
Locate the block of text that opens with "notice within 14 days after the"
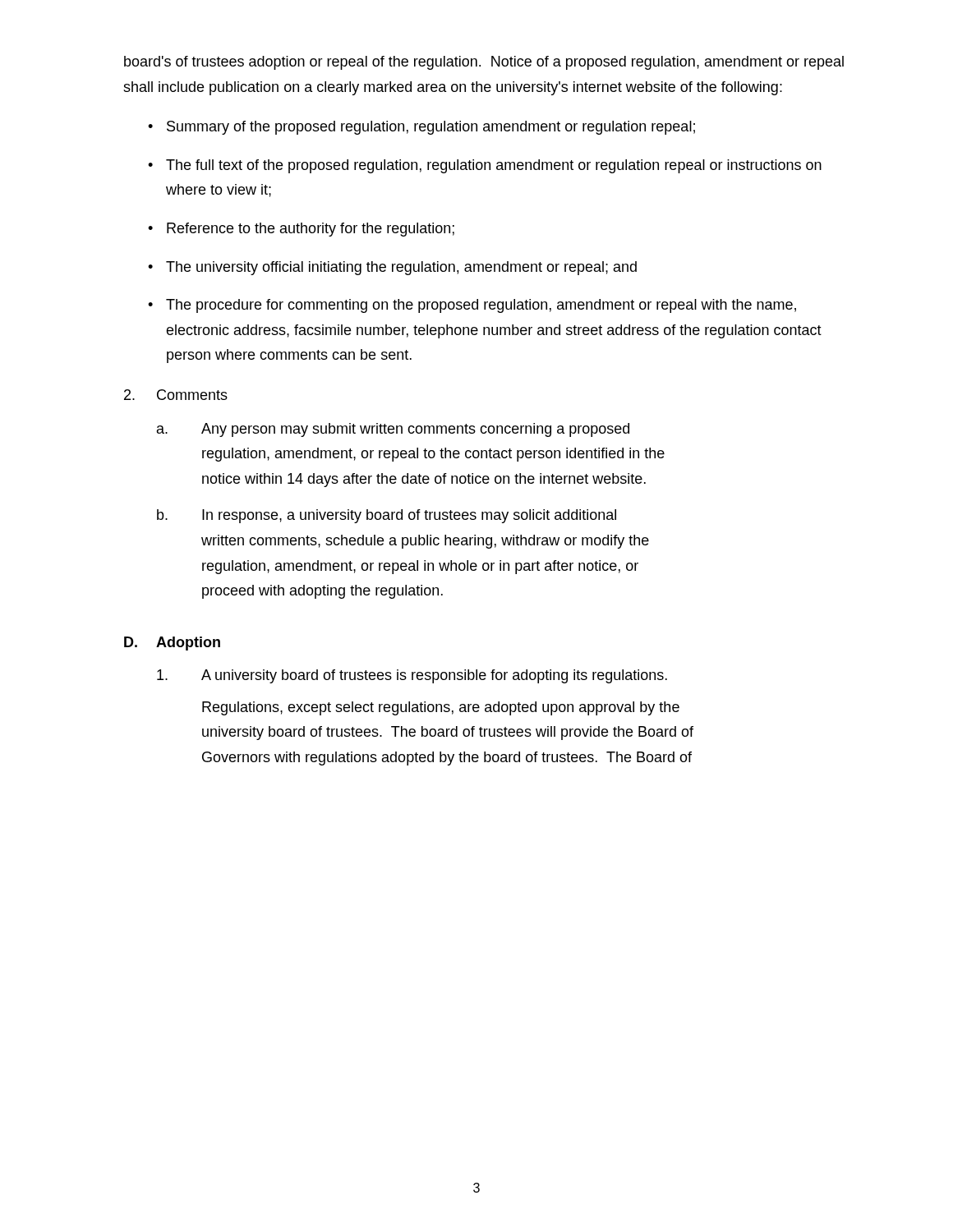(x=424, y=479)
